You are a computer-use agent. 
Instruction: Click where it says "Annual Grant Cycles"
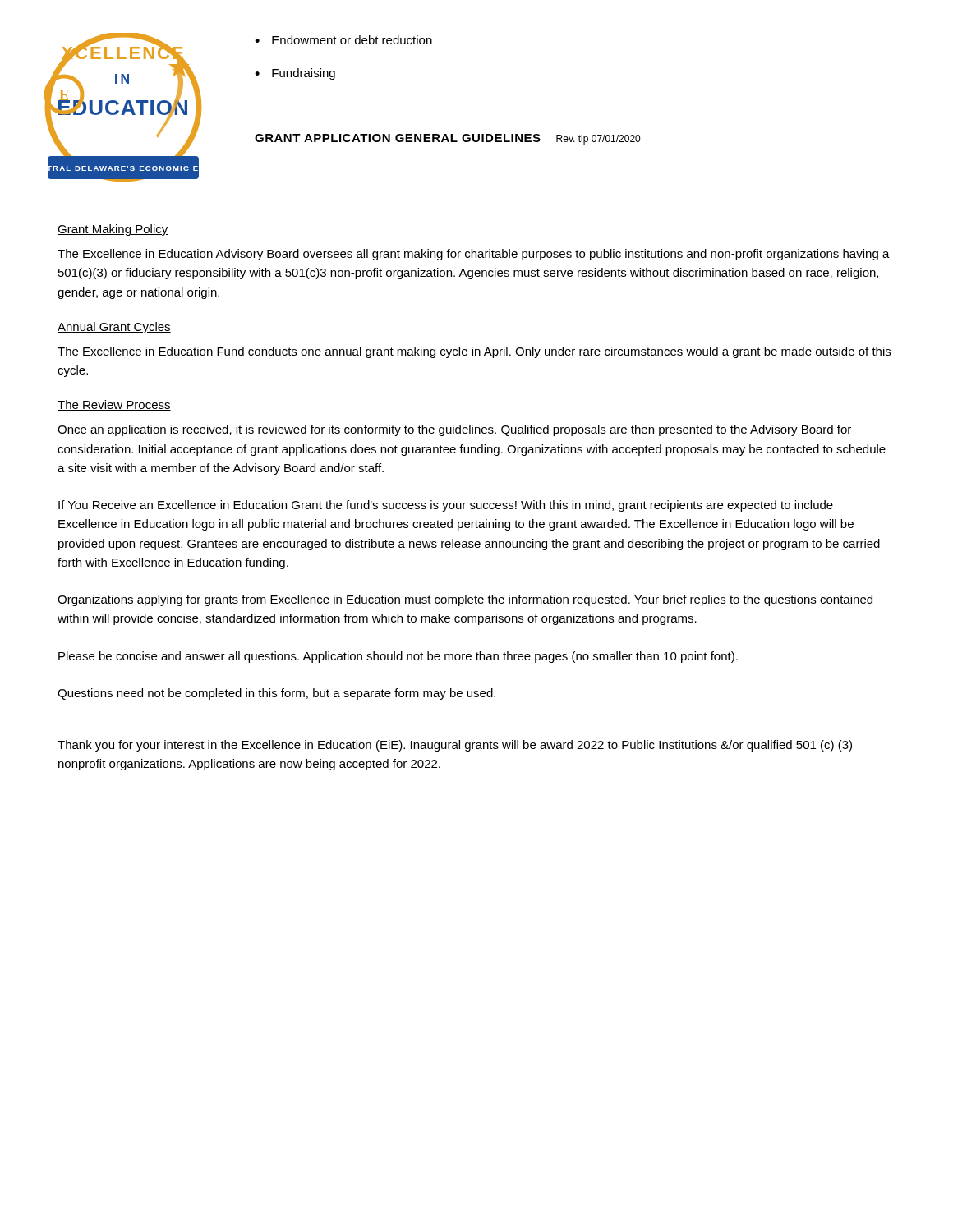click(114, 326)
